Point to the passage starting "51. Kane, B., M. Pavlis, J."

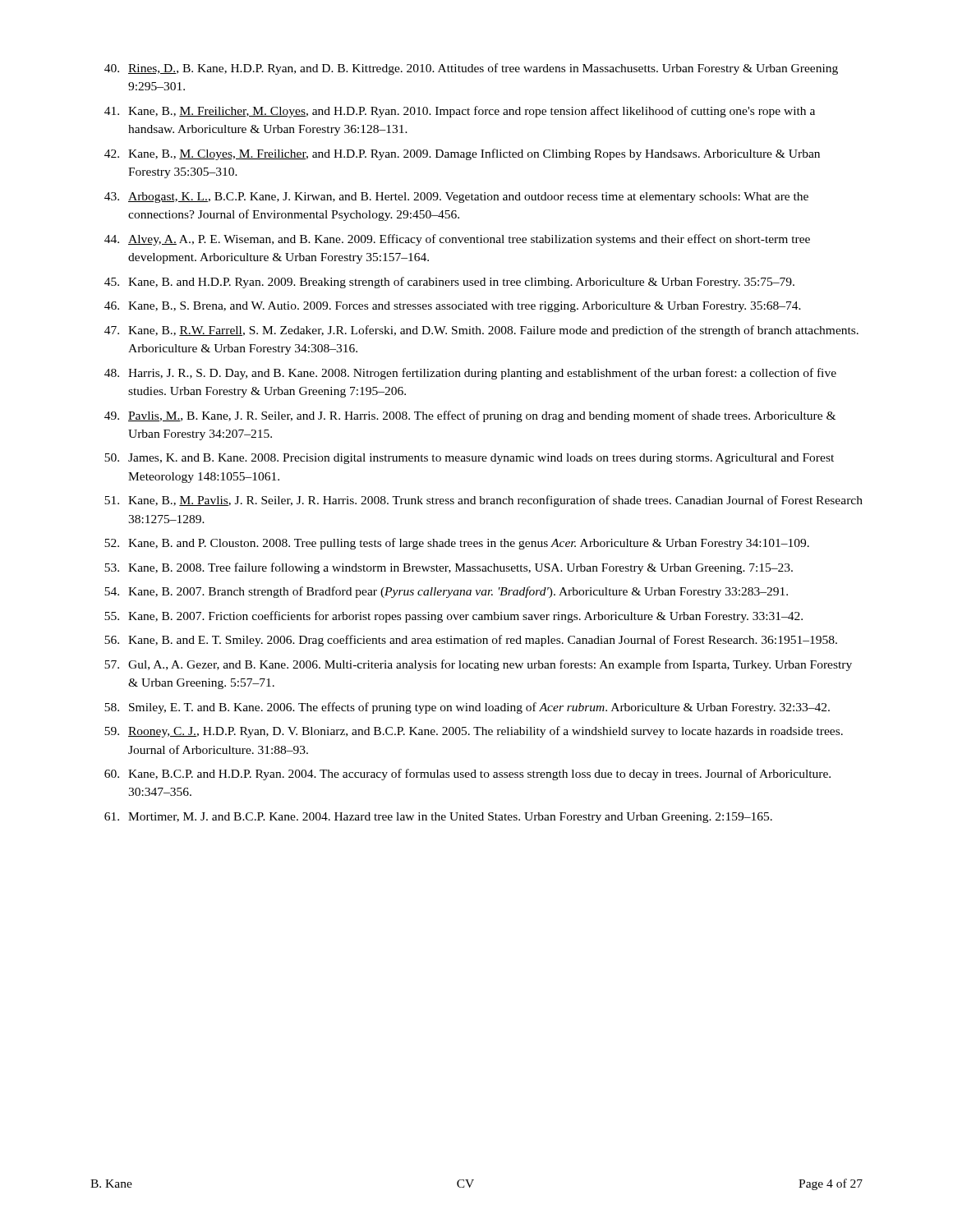click(x=476, y=510)
